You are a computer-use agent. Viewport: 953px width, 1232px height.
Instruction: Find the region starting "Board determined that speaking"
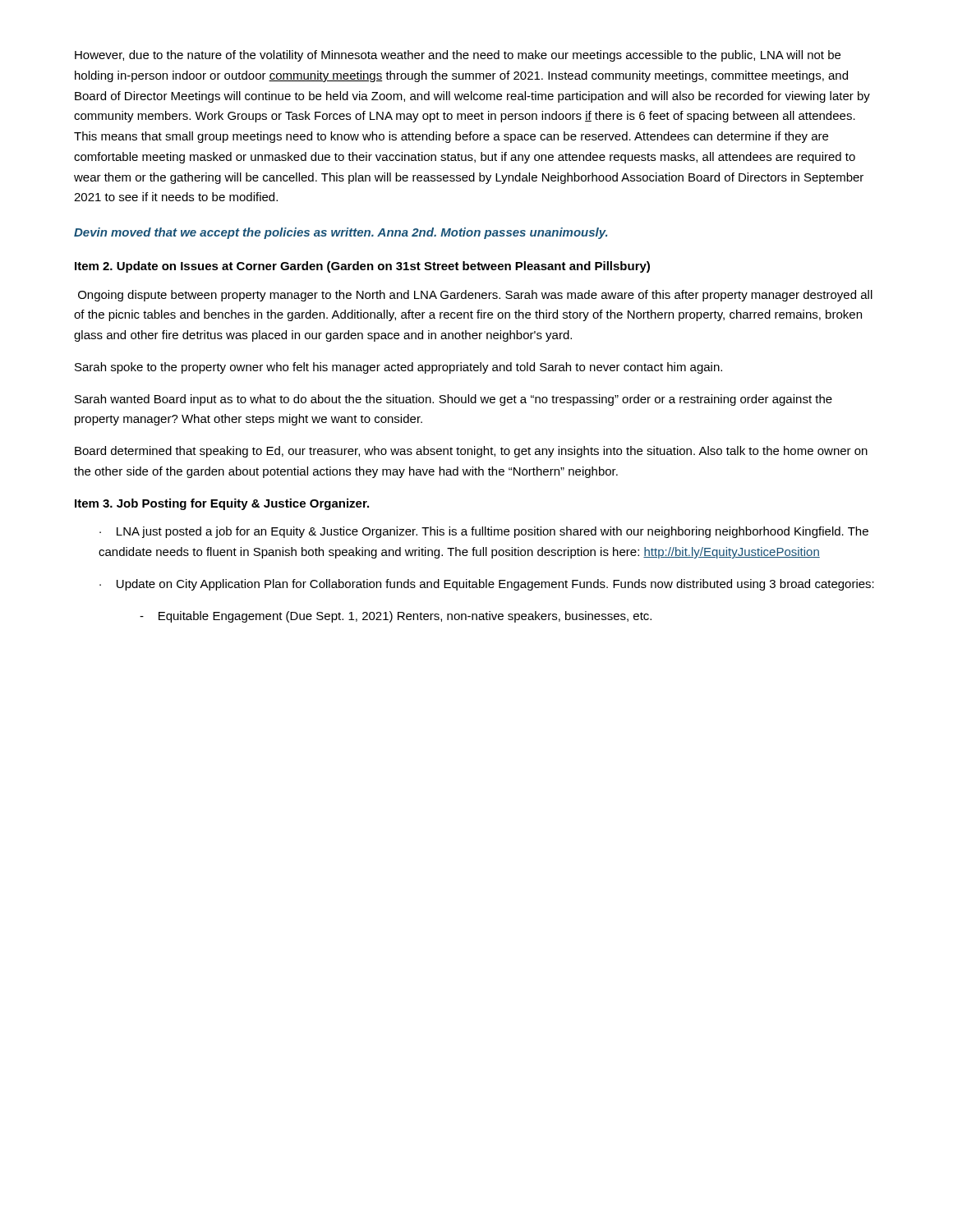coord(471,461)
